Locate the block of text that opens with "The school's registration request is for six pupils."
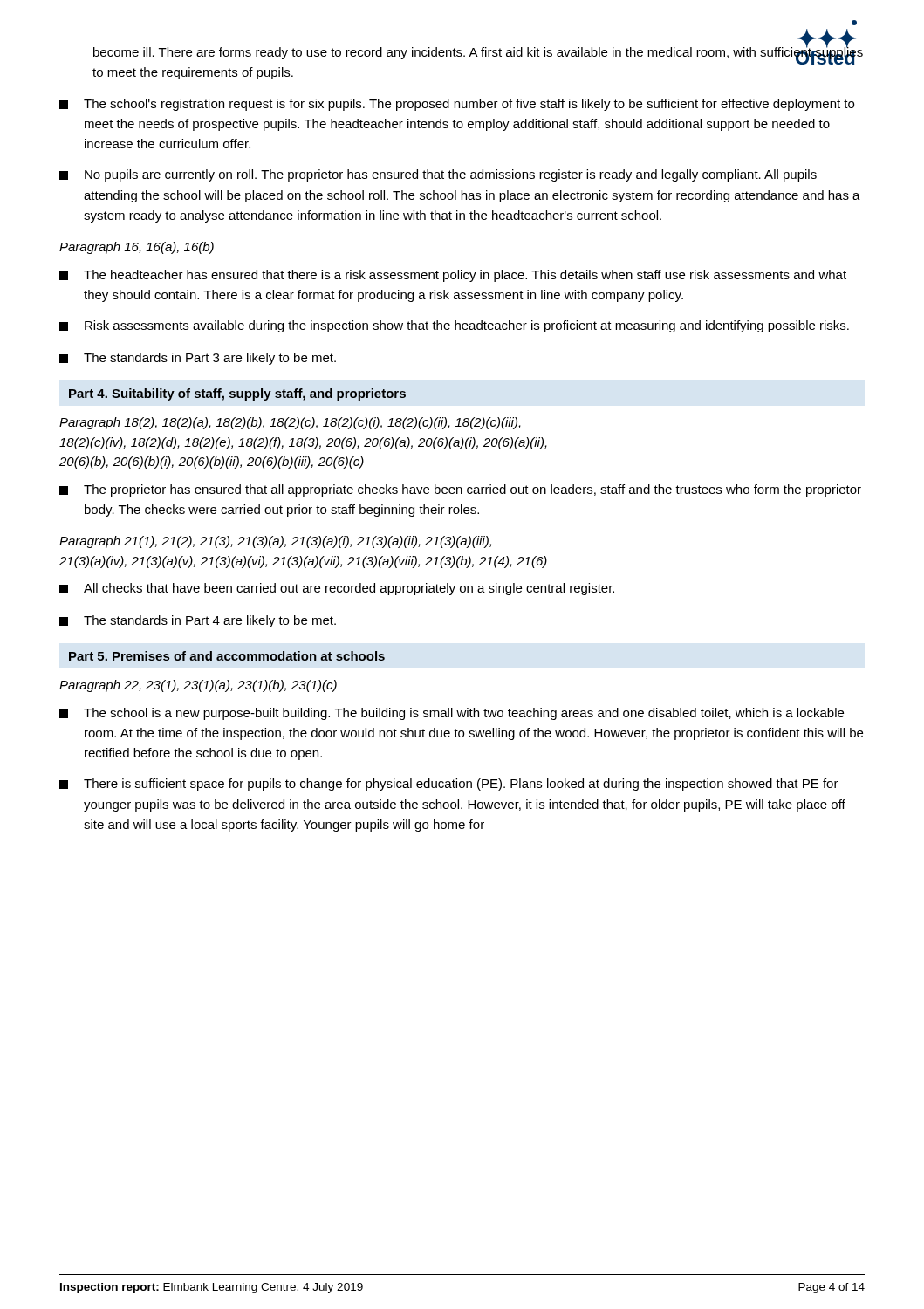This screenshot has width=924, height=1309. pos(462,123)
